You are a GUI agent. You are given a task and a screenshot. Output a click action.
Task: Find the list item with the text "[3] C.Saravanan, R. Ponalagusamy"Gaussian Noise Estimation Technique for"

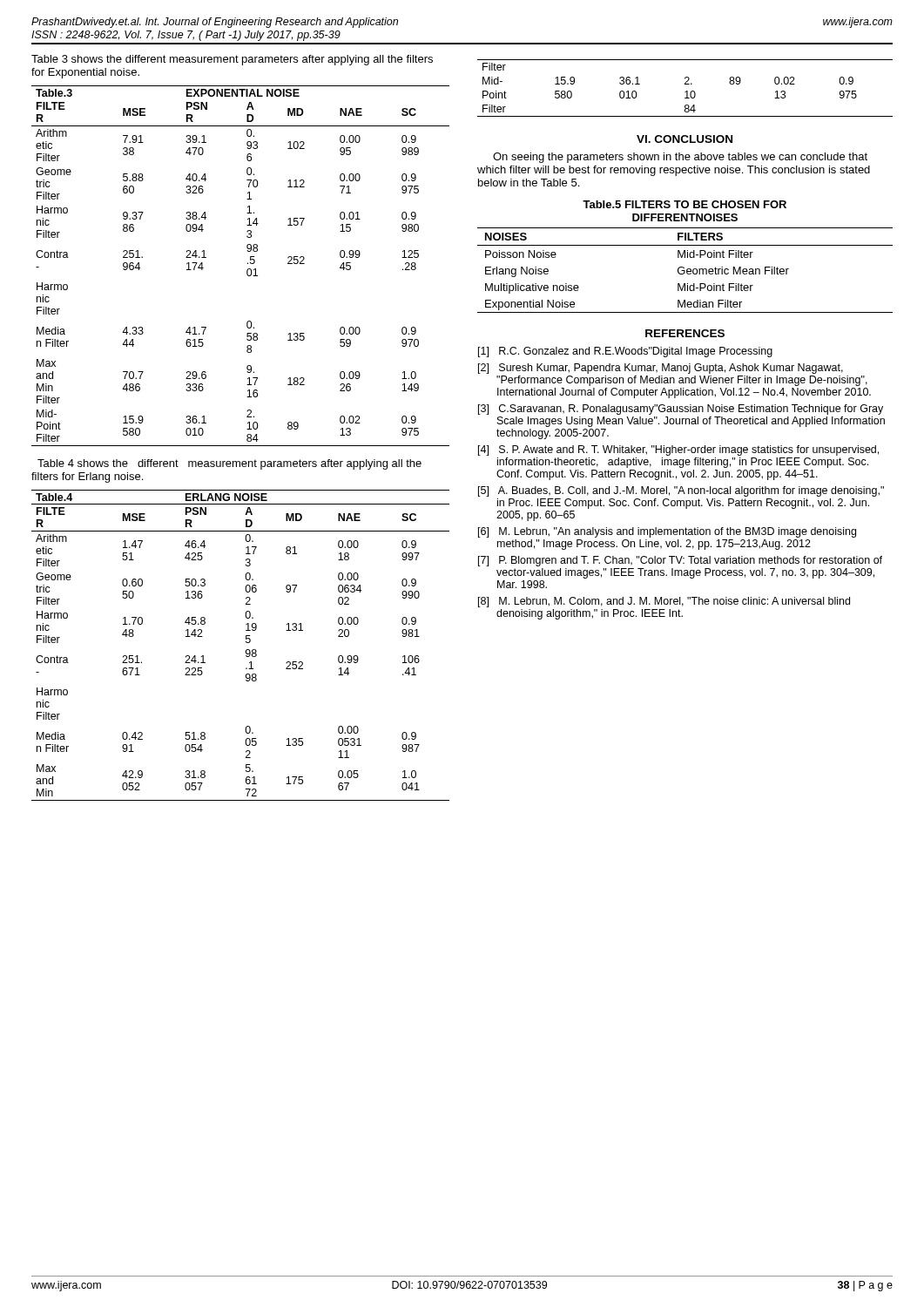point(681,421)
